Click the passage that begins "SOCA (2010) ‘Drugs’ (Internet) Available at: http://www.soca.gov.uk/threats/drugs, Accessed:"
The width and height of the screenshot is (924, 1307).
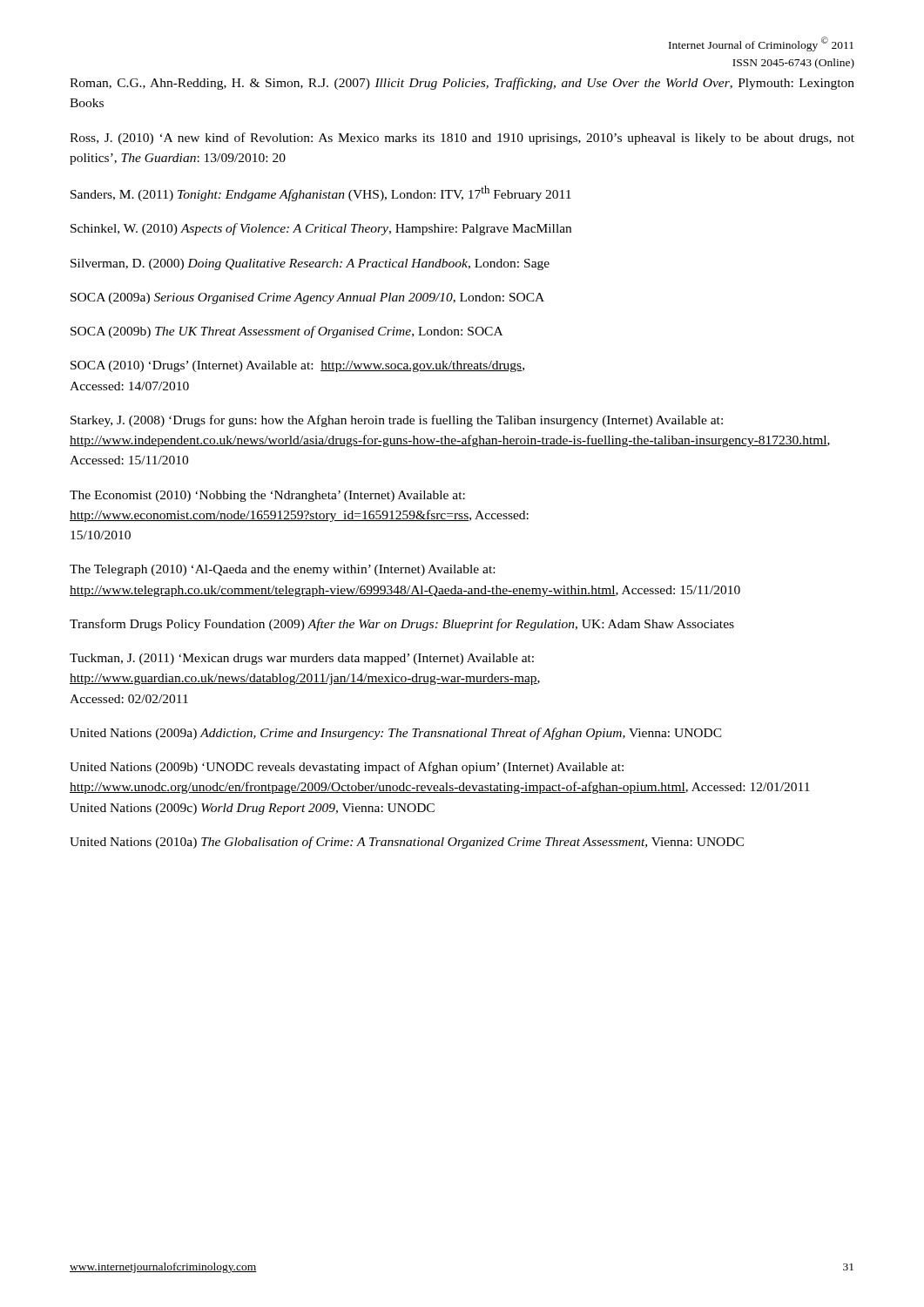(297, 375)
